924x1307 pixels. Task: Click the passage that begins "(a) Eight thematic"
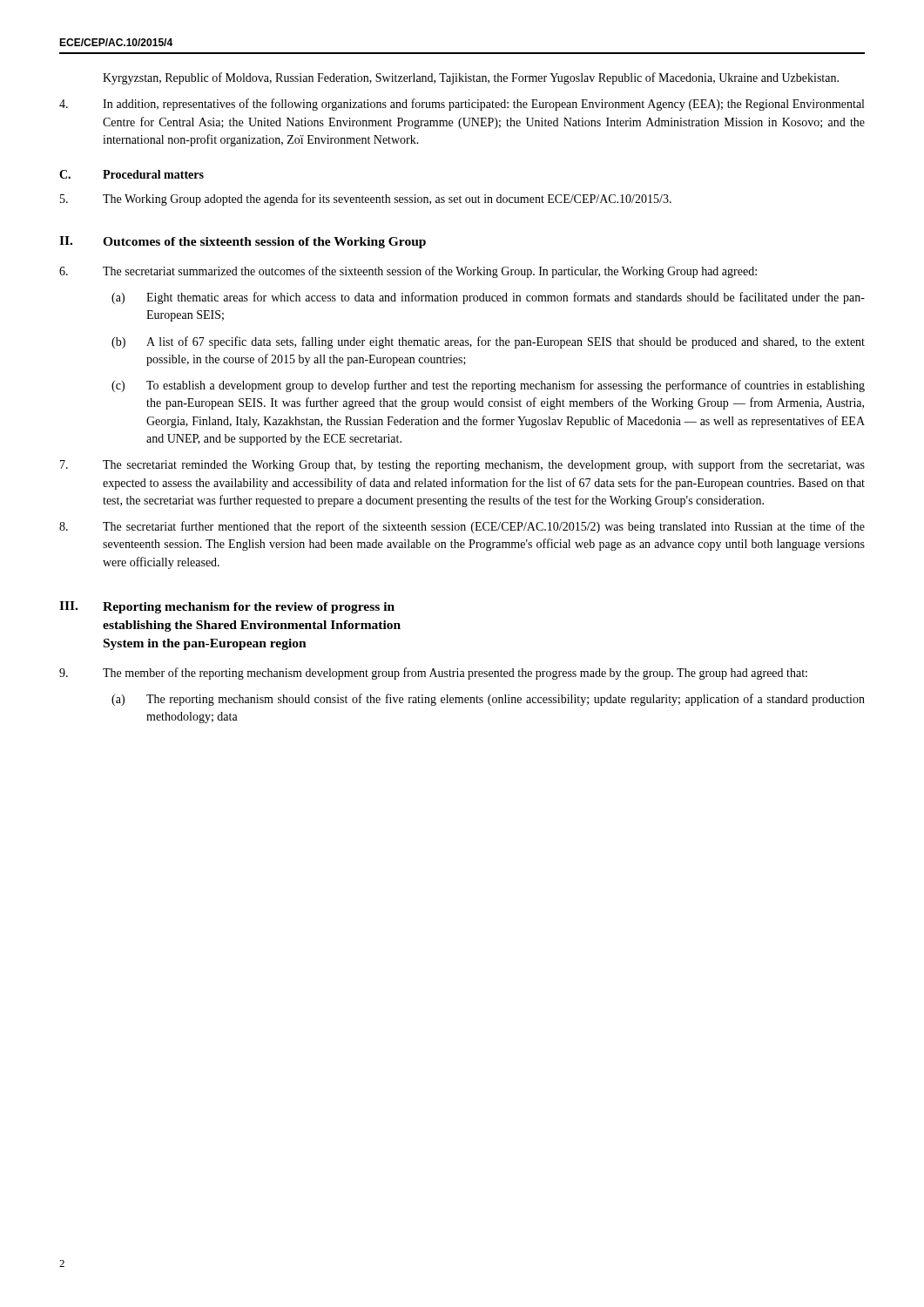pos(488,307)
